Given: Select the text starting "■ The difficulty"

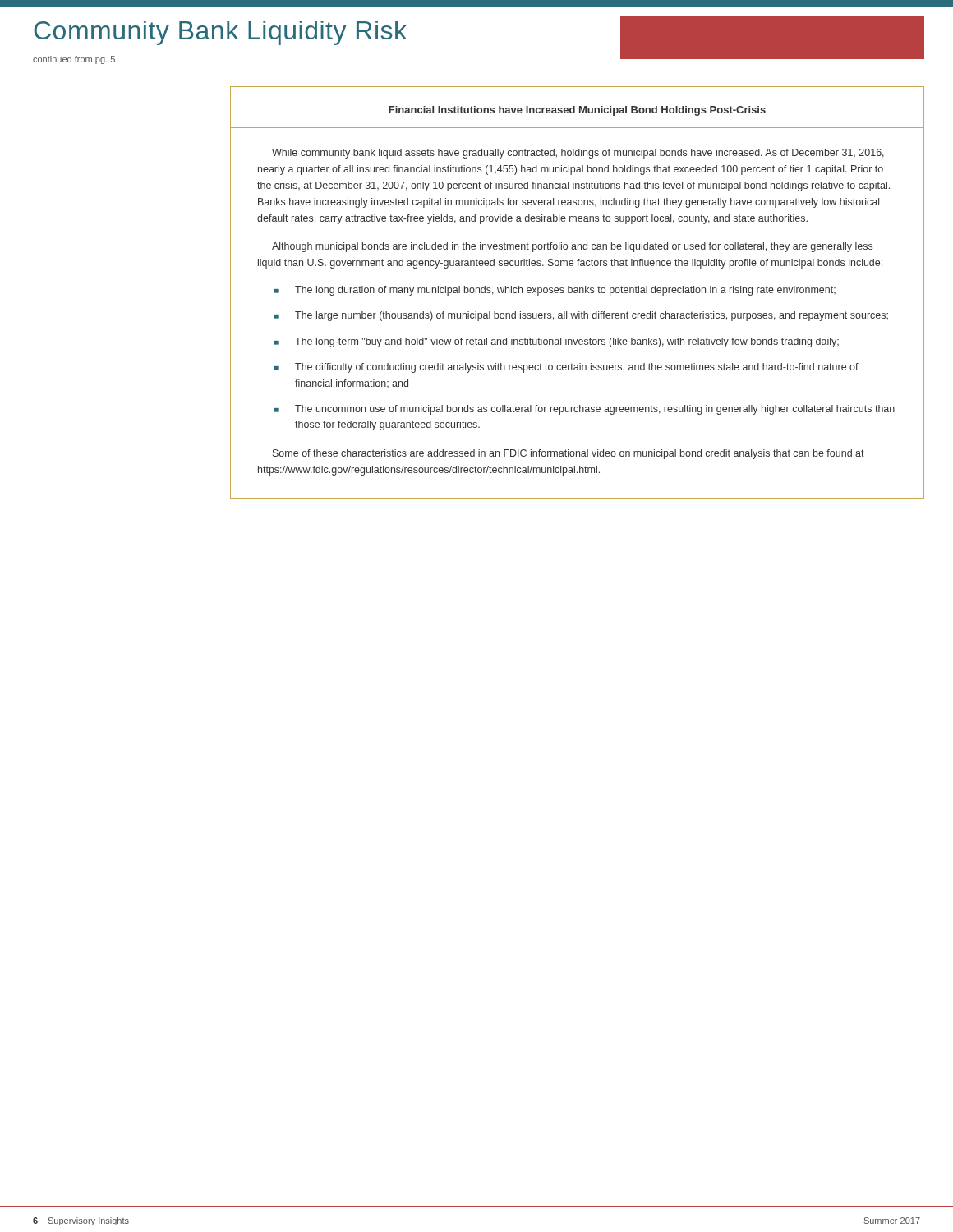Looking at the screenshot, I should [x=566, y=375].
